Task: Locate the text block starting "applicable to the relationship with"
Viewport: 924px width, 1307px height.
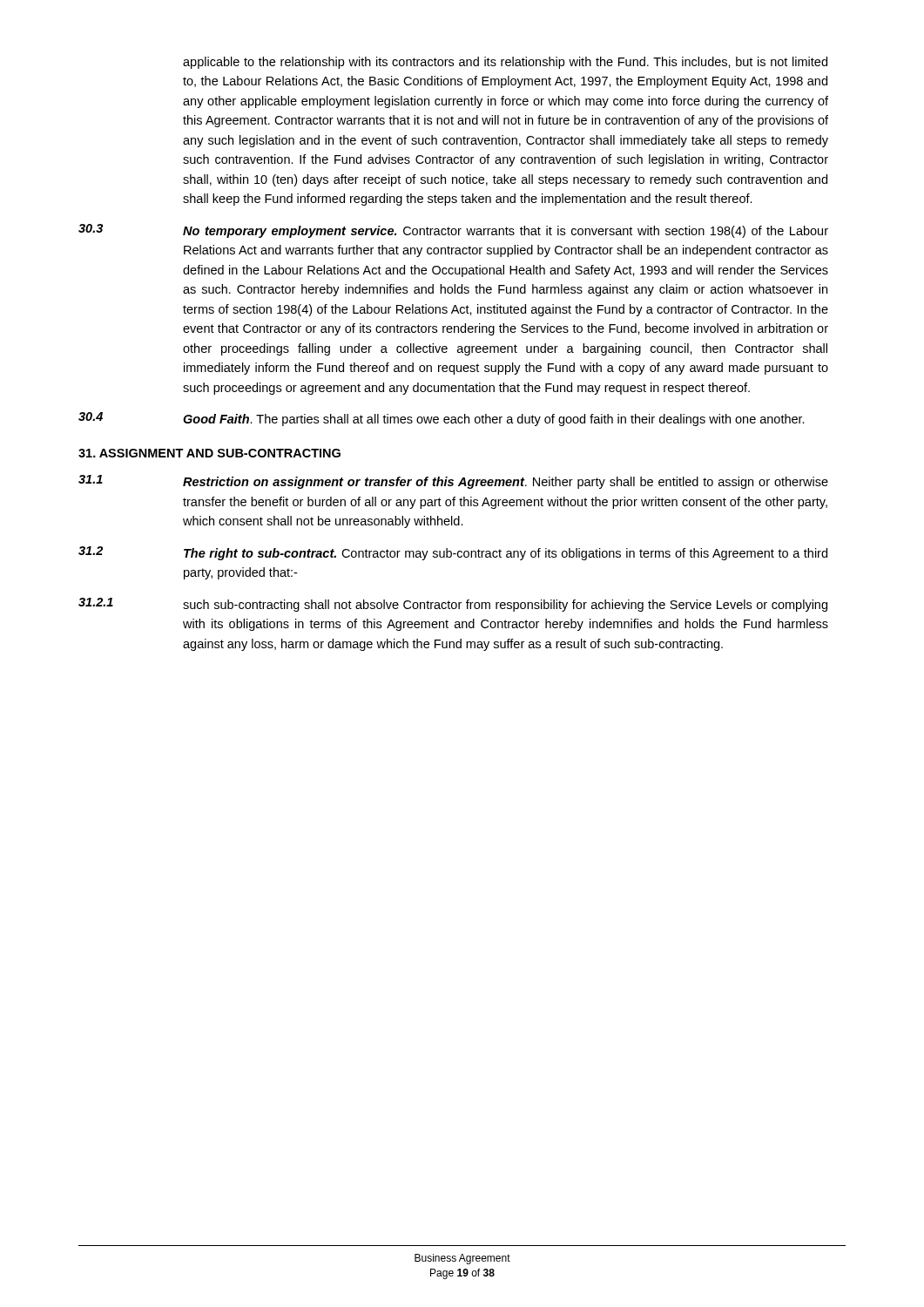Action: [x=506, y=130]
